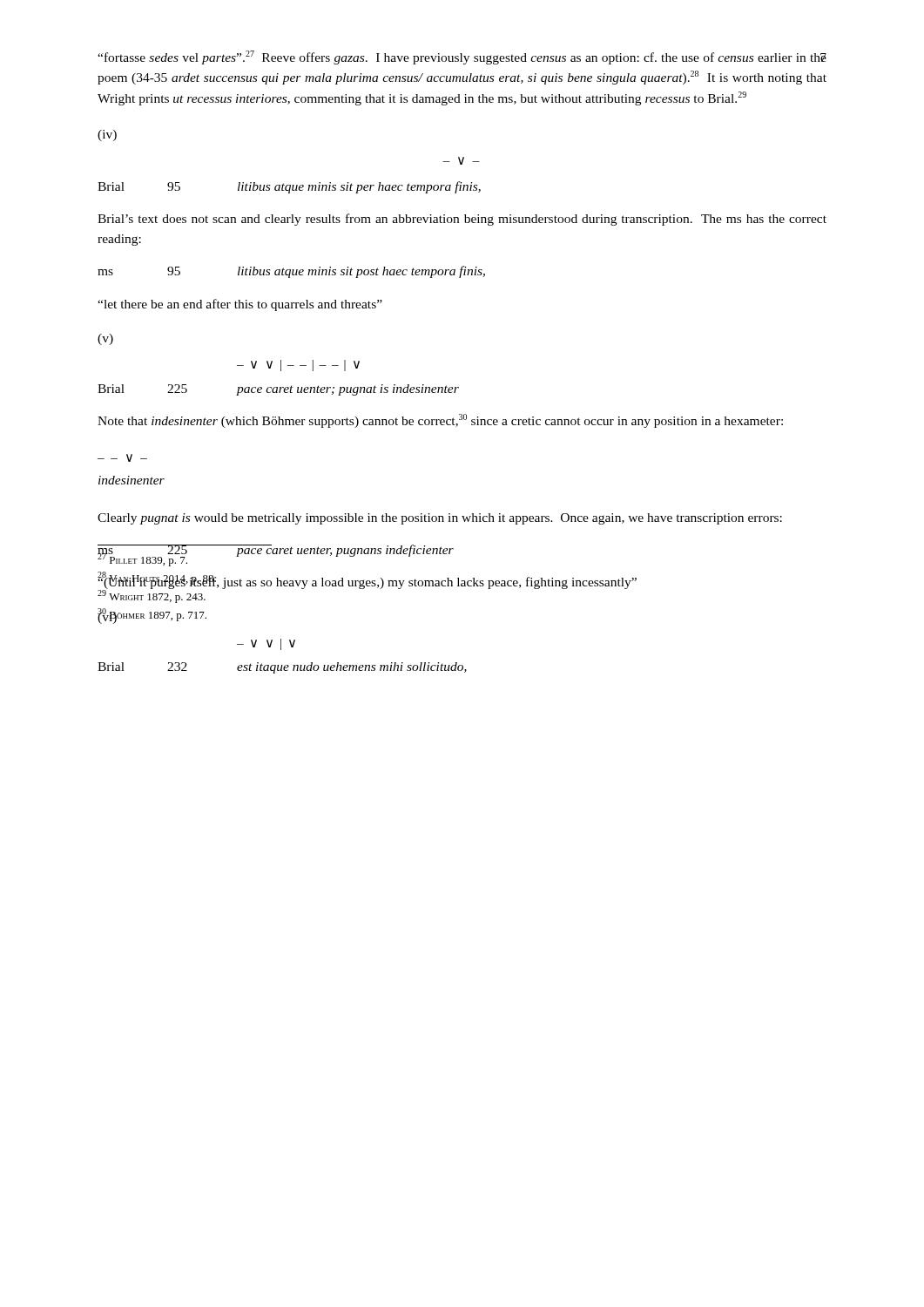Locate the block of text that opens with "Brial’s text does not scan"
Screen dimensions: 1307x924
[462, 228]
